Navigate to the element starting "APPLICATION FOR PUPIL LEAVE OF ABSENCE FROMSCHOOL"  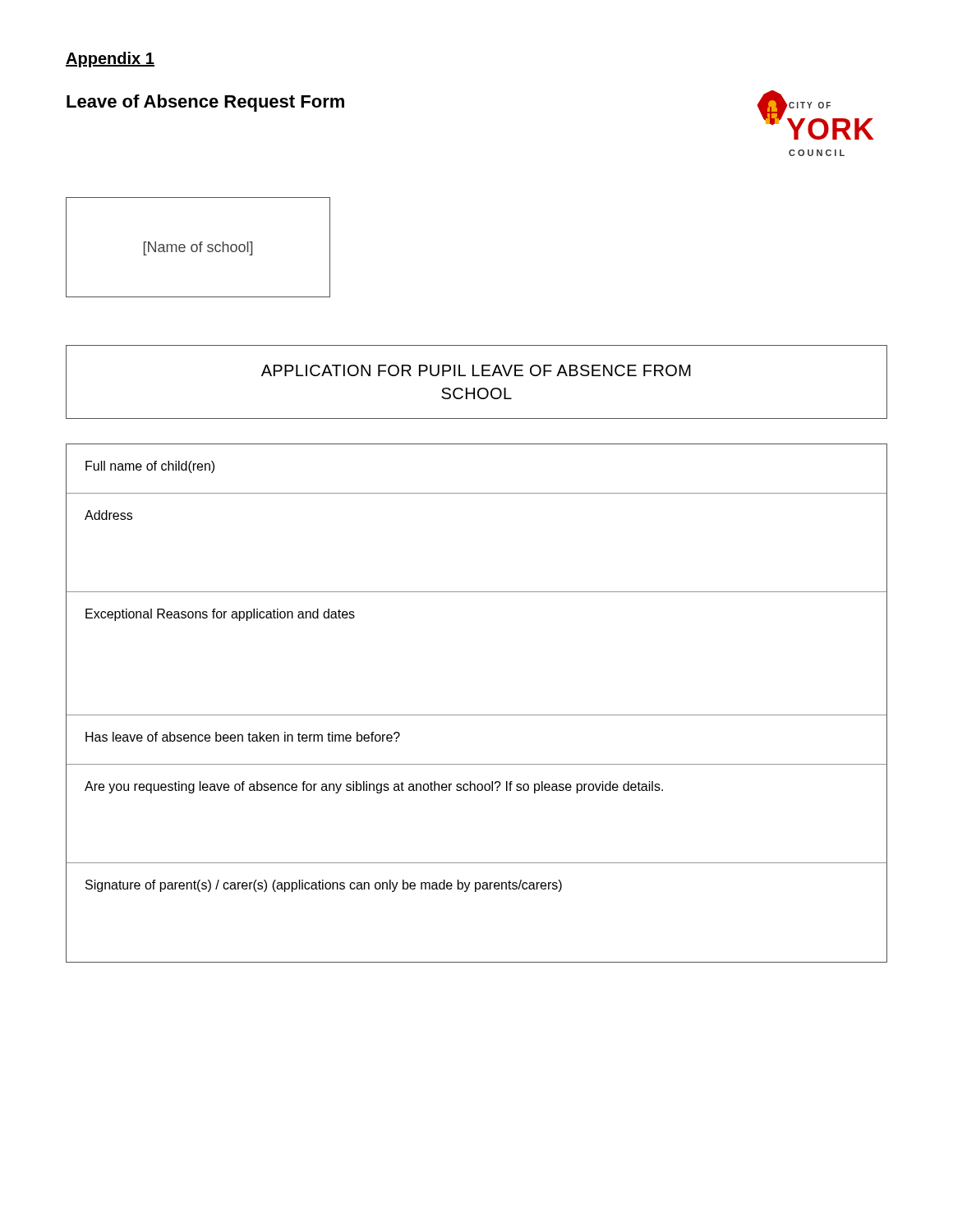(476, 382)
